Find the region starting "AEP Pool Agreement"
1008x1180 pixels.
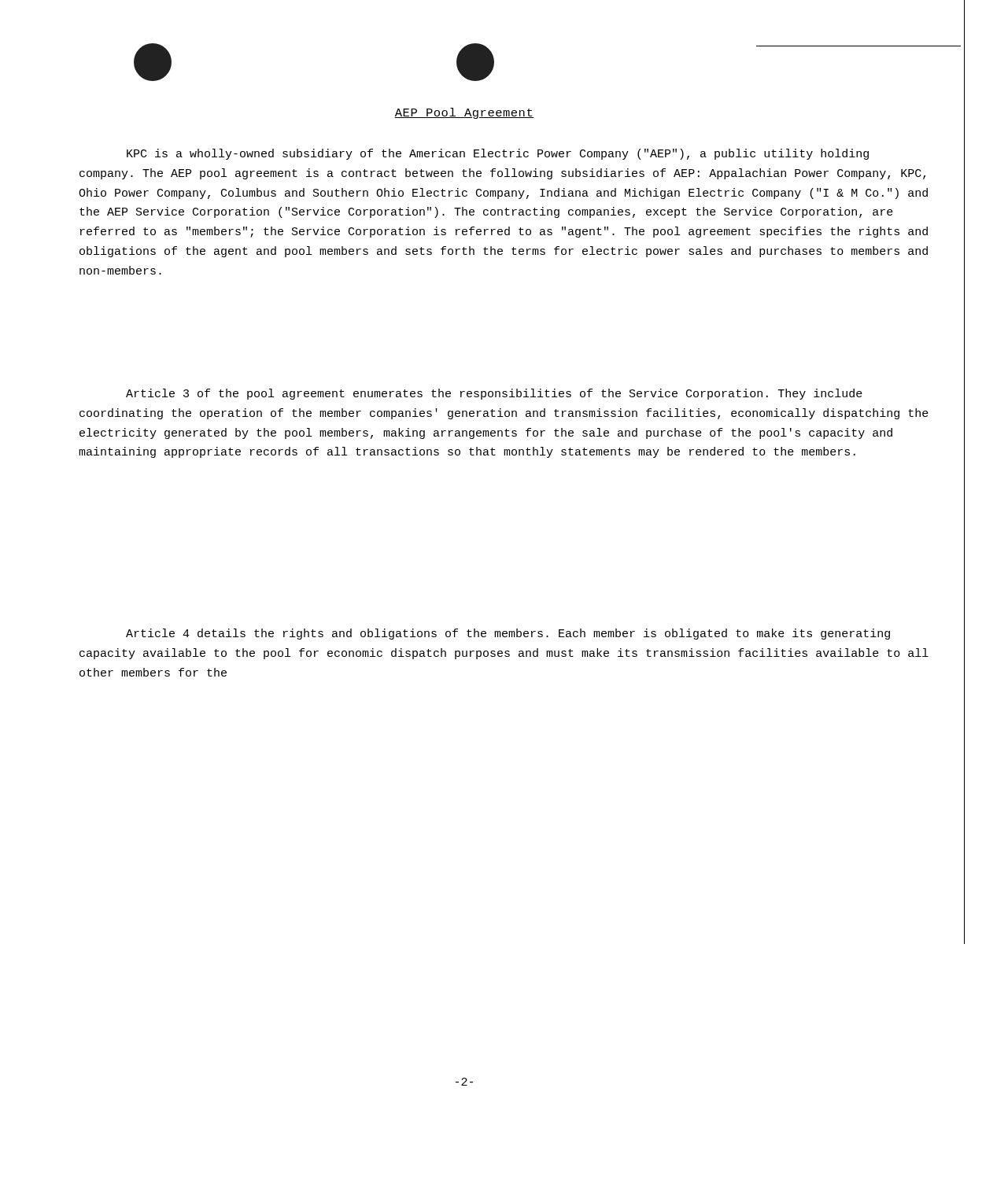[x=464, y=113]
